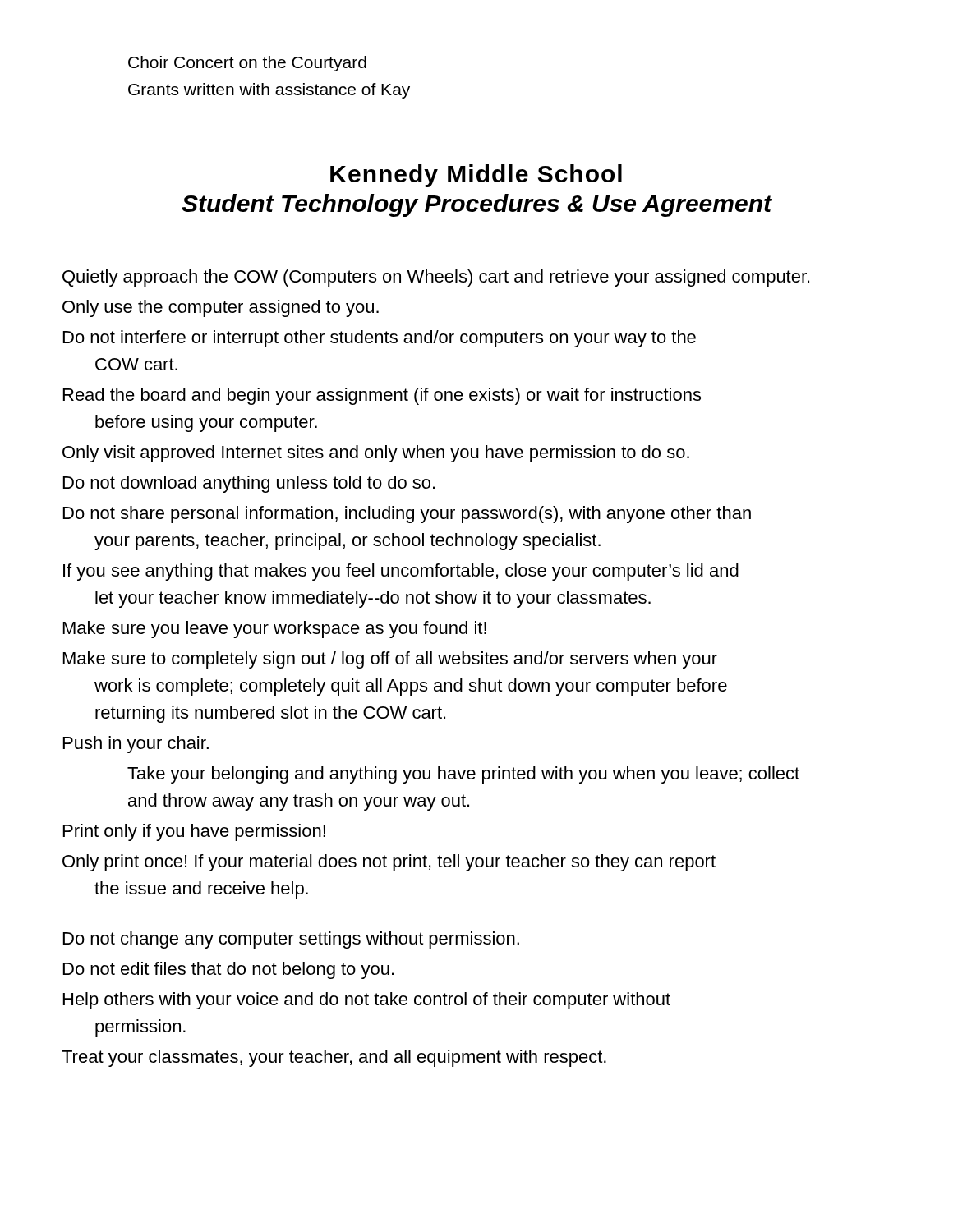Click the passage that begins "Do not edit files that do not"
The width and height of the screenshot is (953, 1232).
pyautogui.click(x=228, y=969)
